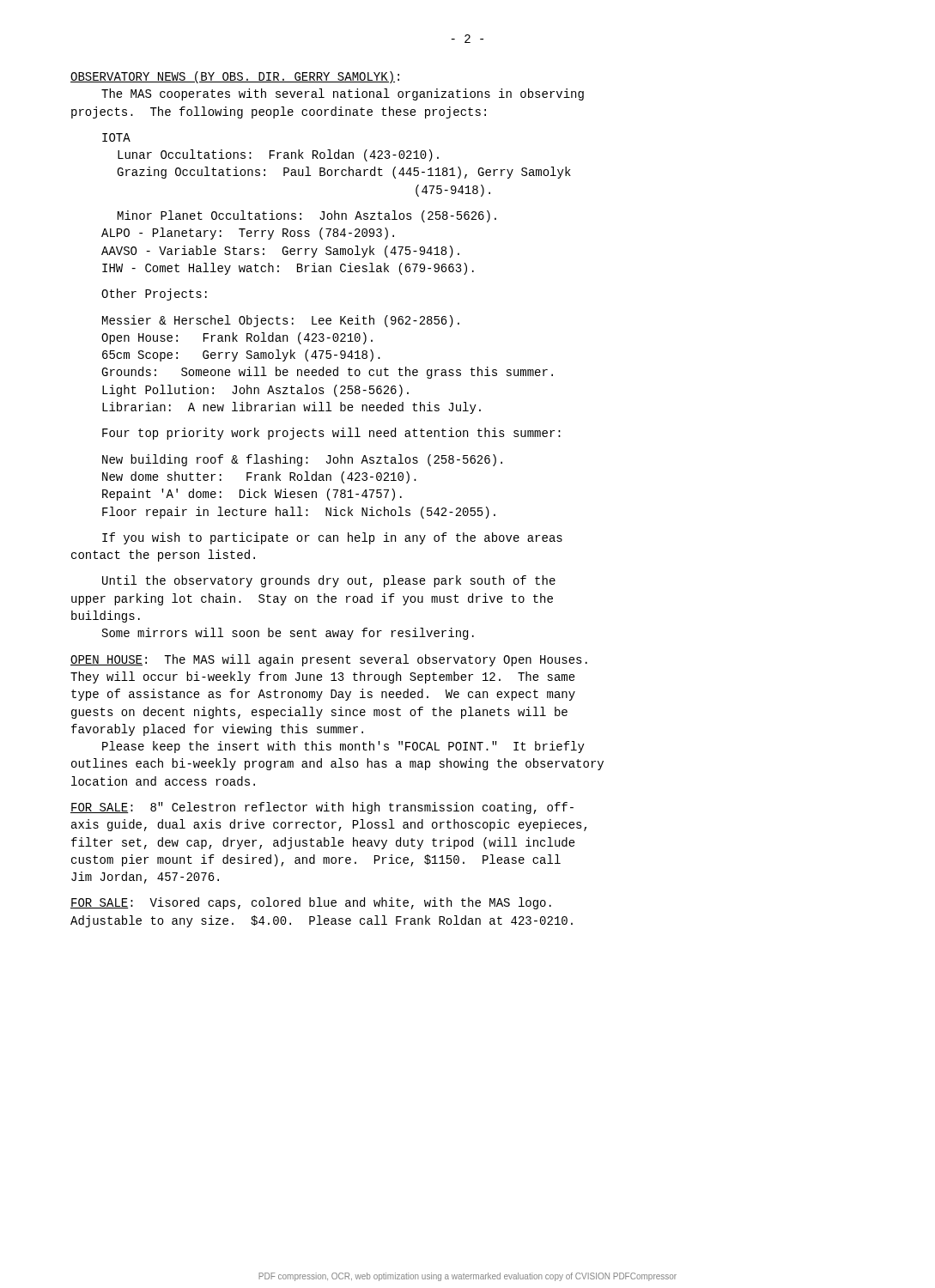Point to the element starting "8" Celestron reflector"
Screen dimensions: 1288x935
click(359, 808)
